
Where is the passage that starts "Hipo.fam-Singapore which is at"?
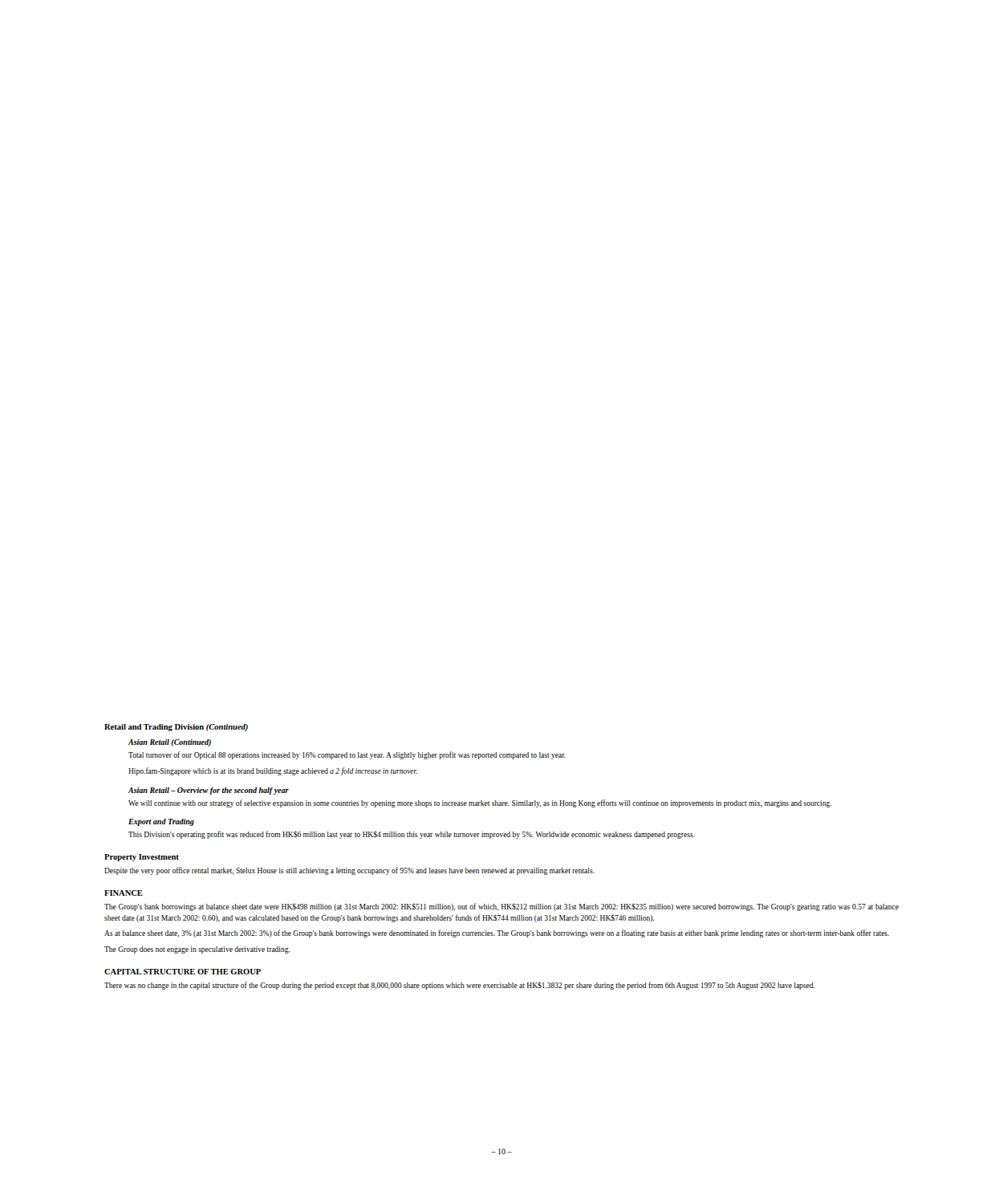coord(273,771)
